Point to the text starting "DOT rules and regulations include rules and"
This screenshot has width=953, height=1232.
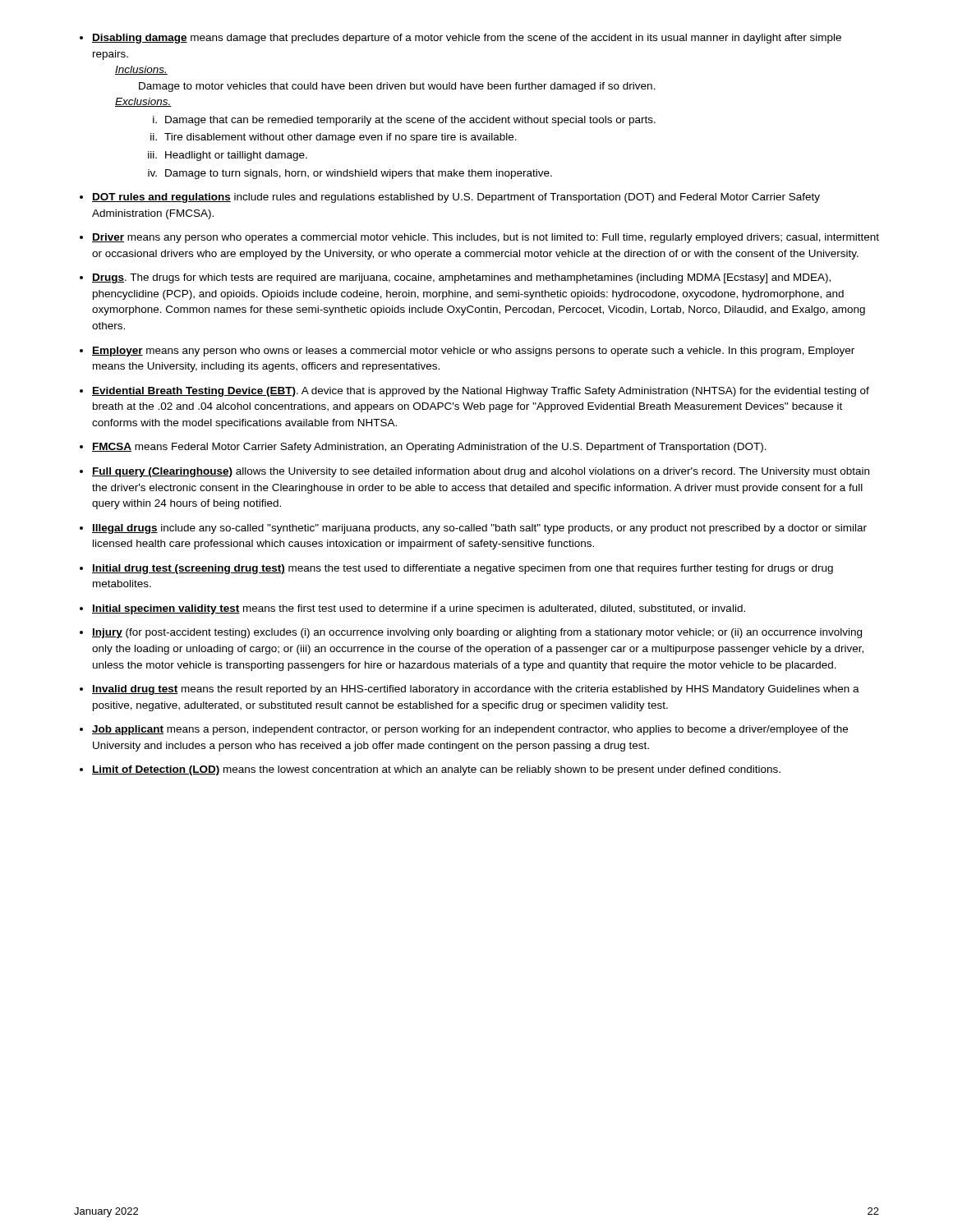point(456,205)
